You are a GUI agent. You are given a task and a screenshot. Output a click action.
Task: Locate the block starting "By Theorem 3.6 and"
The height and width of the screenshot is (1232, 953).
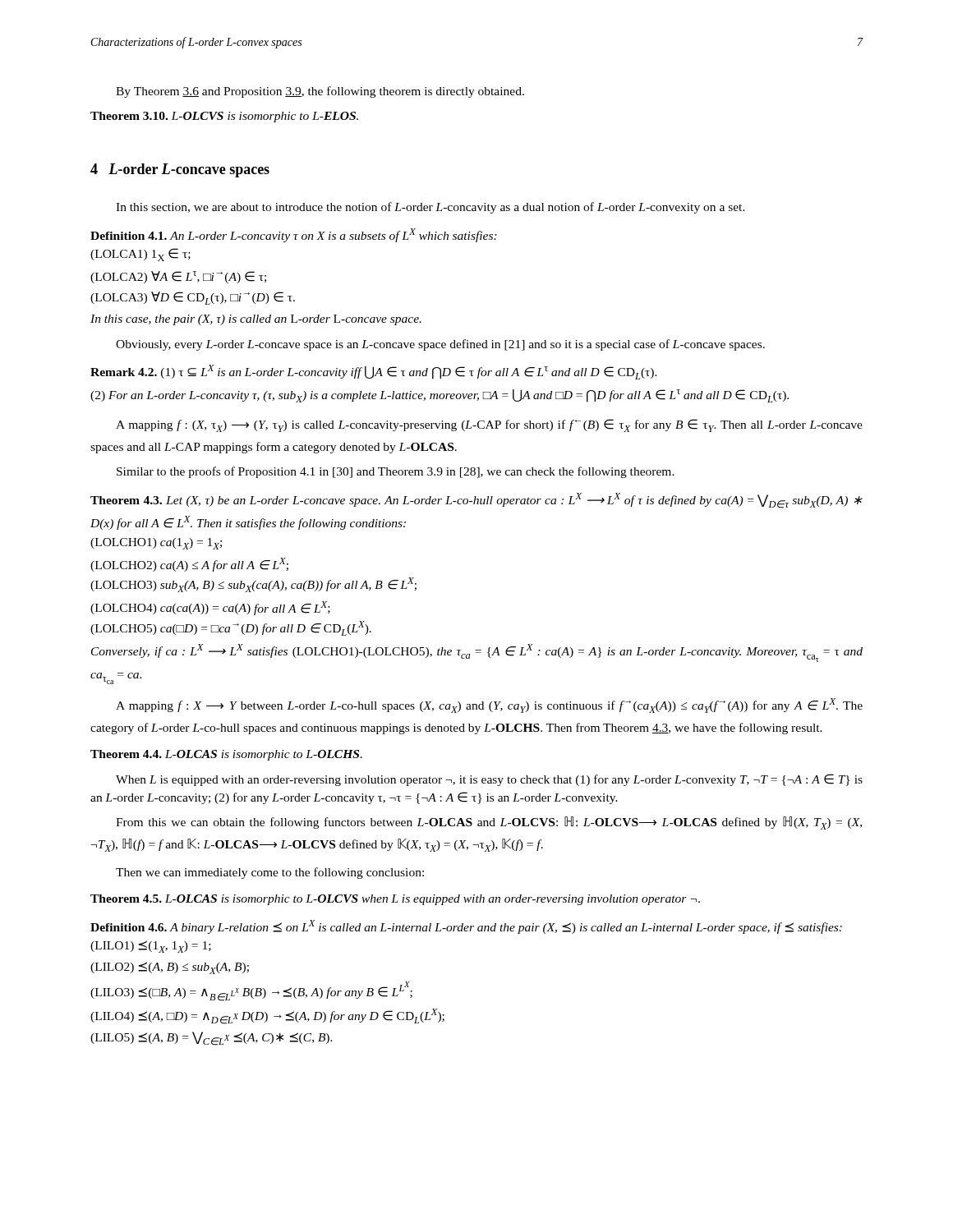click(320, 91)
